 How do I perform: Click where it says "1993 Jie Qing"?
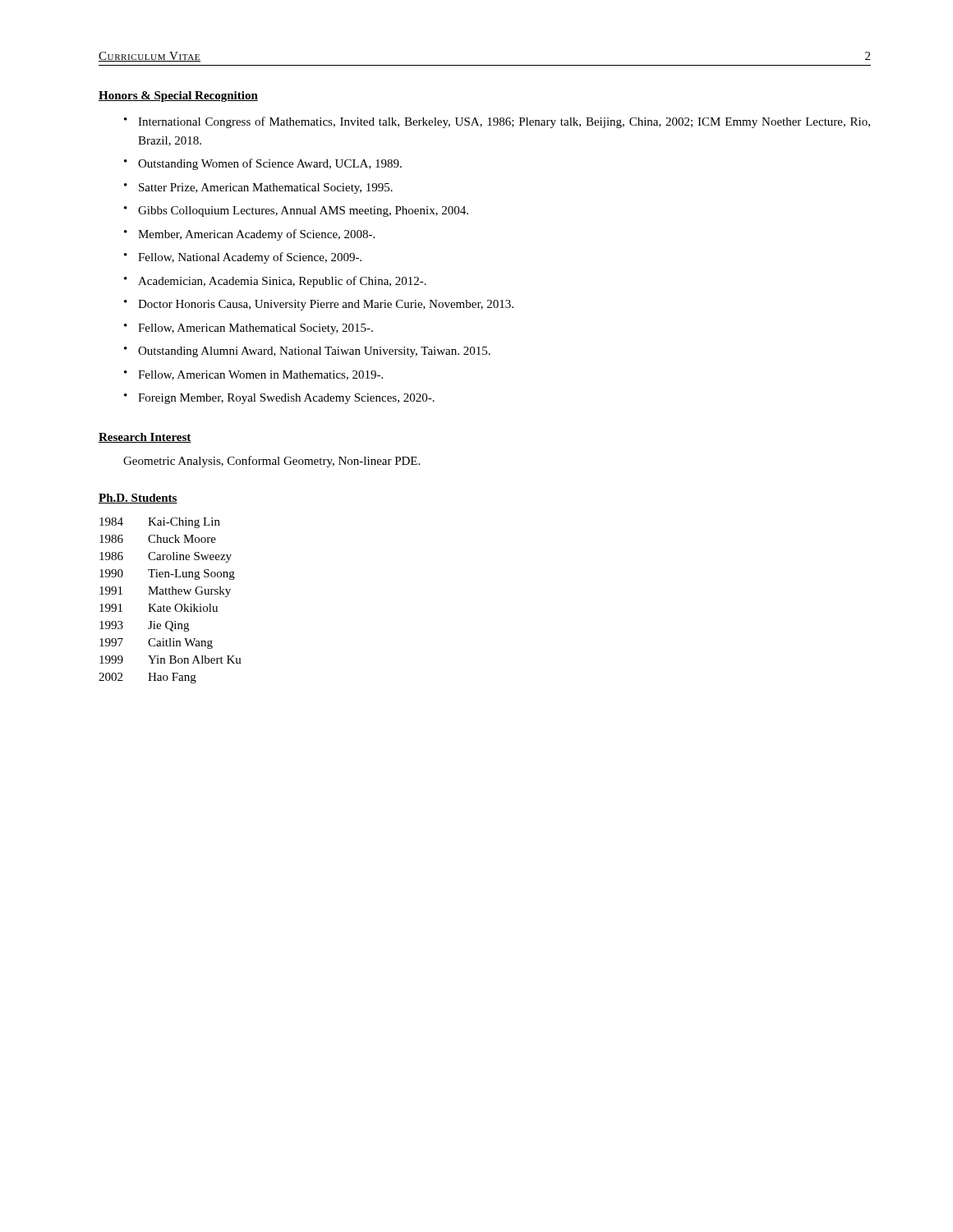(144, 625)
